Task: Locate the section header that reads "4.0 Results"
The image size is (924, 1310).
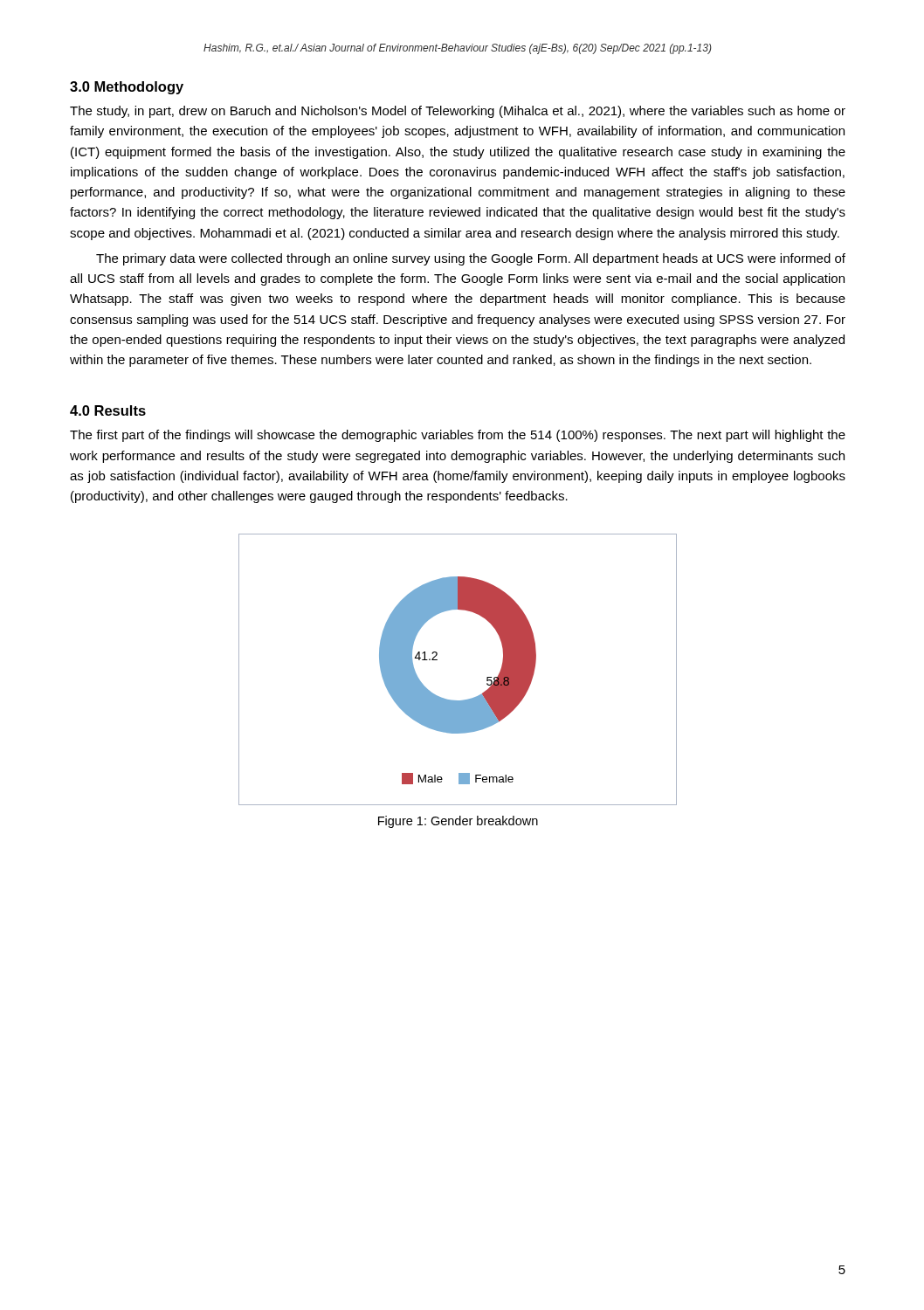Action: coord(108,411)
